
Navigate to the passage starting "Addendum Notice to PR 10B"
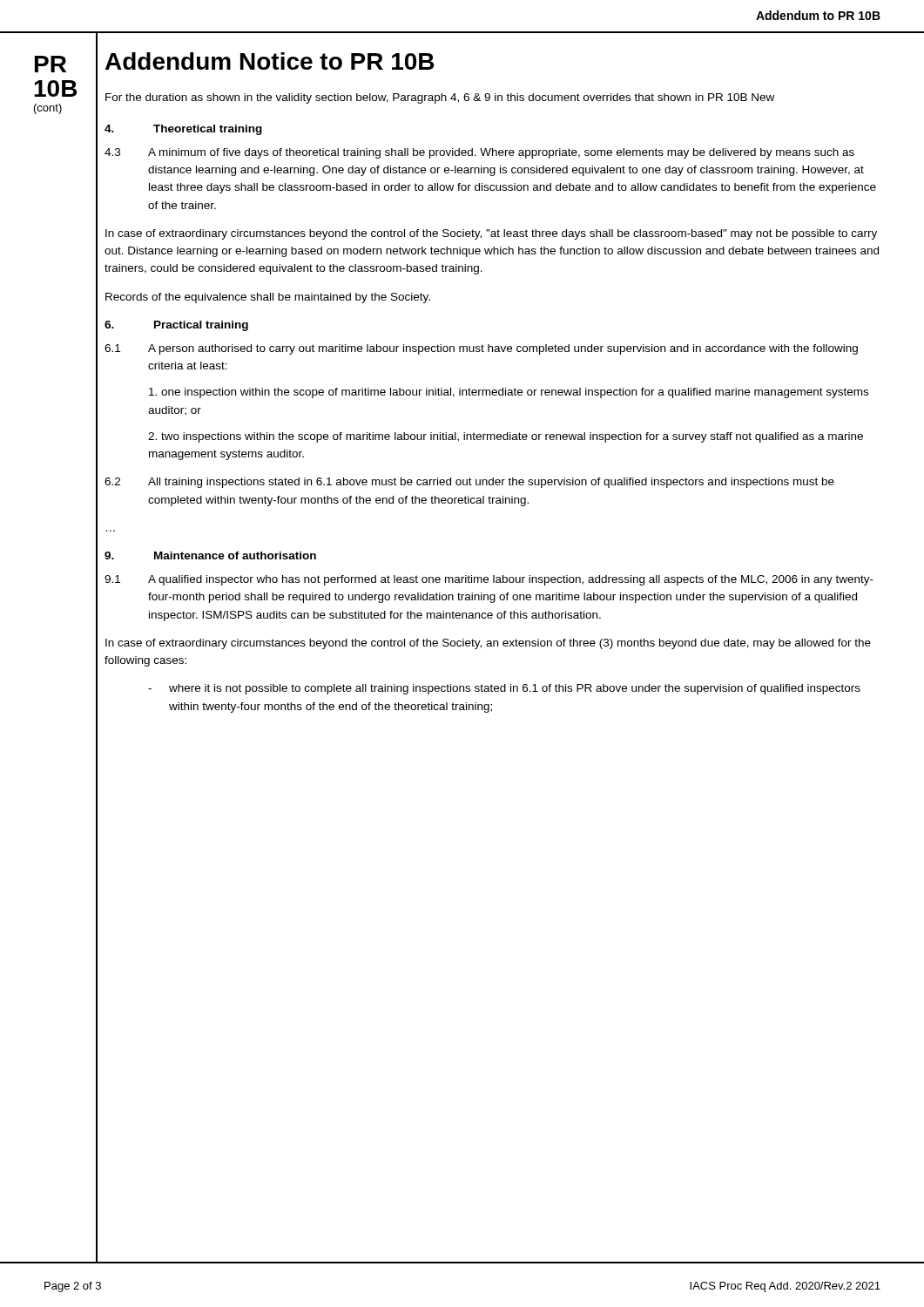270,61
